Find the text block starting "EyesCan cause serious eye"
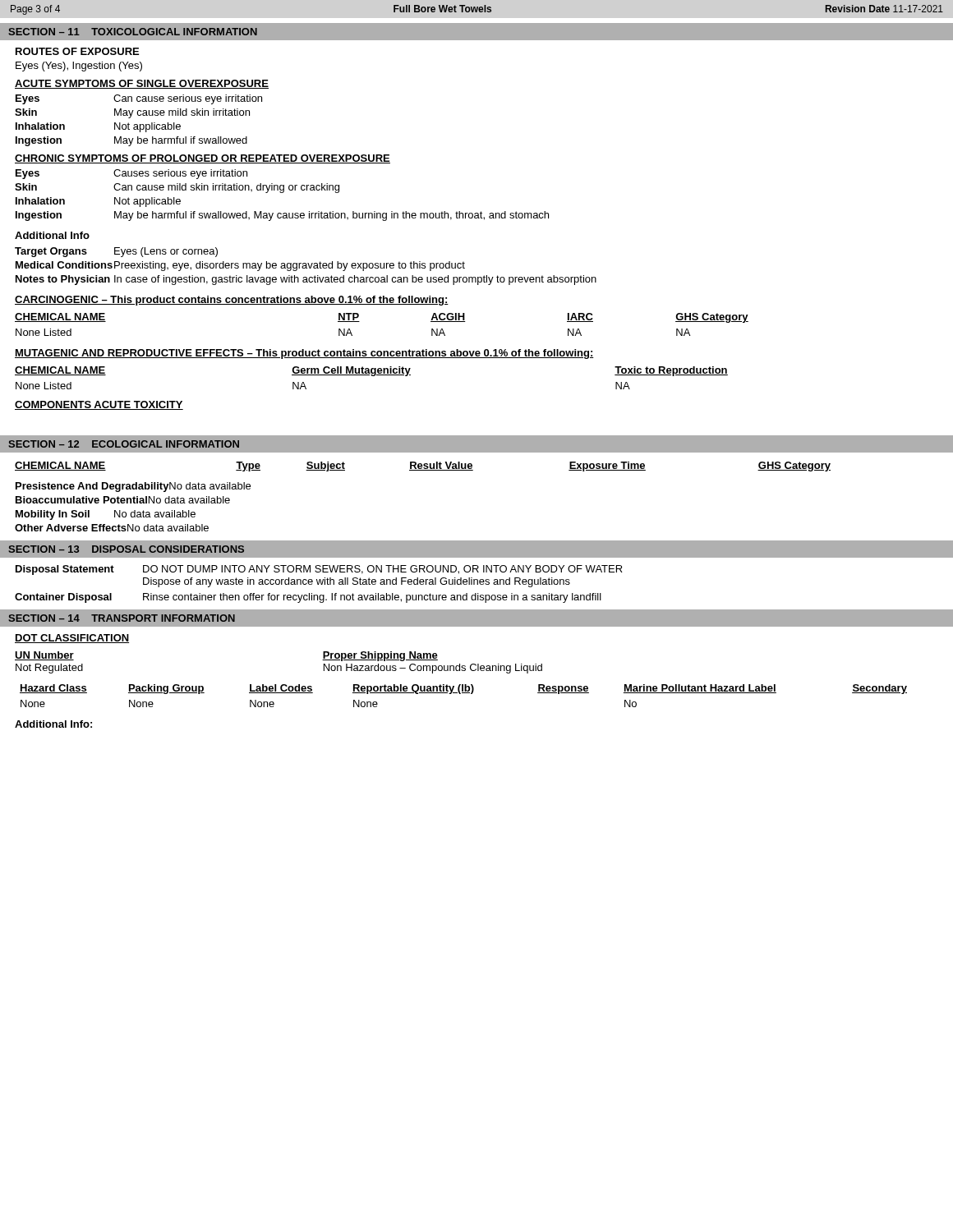953x1232 pixels. pos(139,99)
